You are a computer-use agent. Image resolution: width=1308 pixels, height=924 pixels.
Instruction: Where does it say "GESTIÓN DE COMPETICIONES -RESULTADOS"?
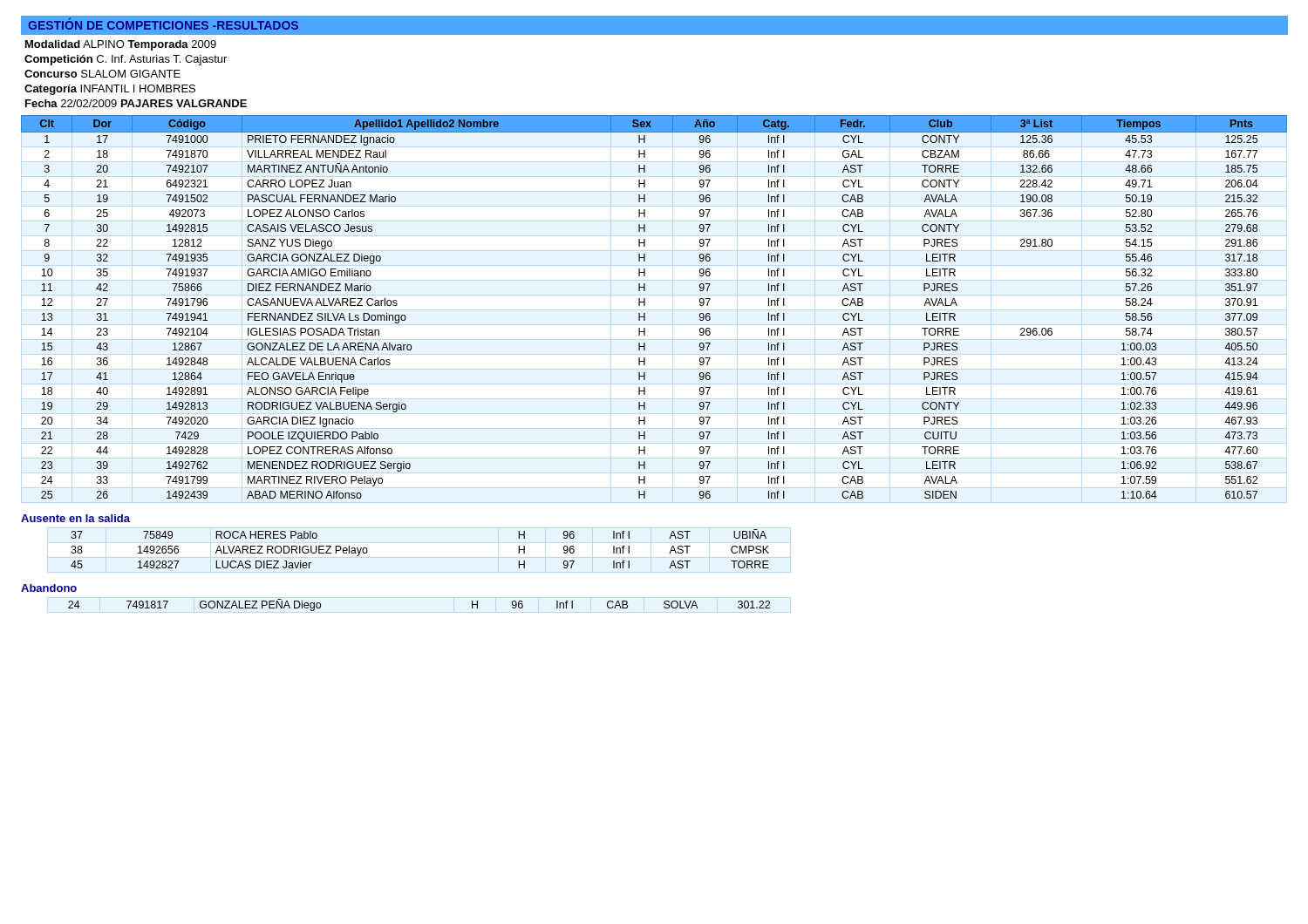(x=163, y=25)
